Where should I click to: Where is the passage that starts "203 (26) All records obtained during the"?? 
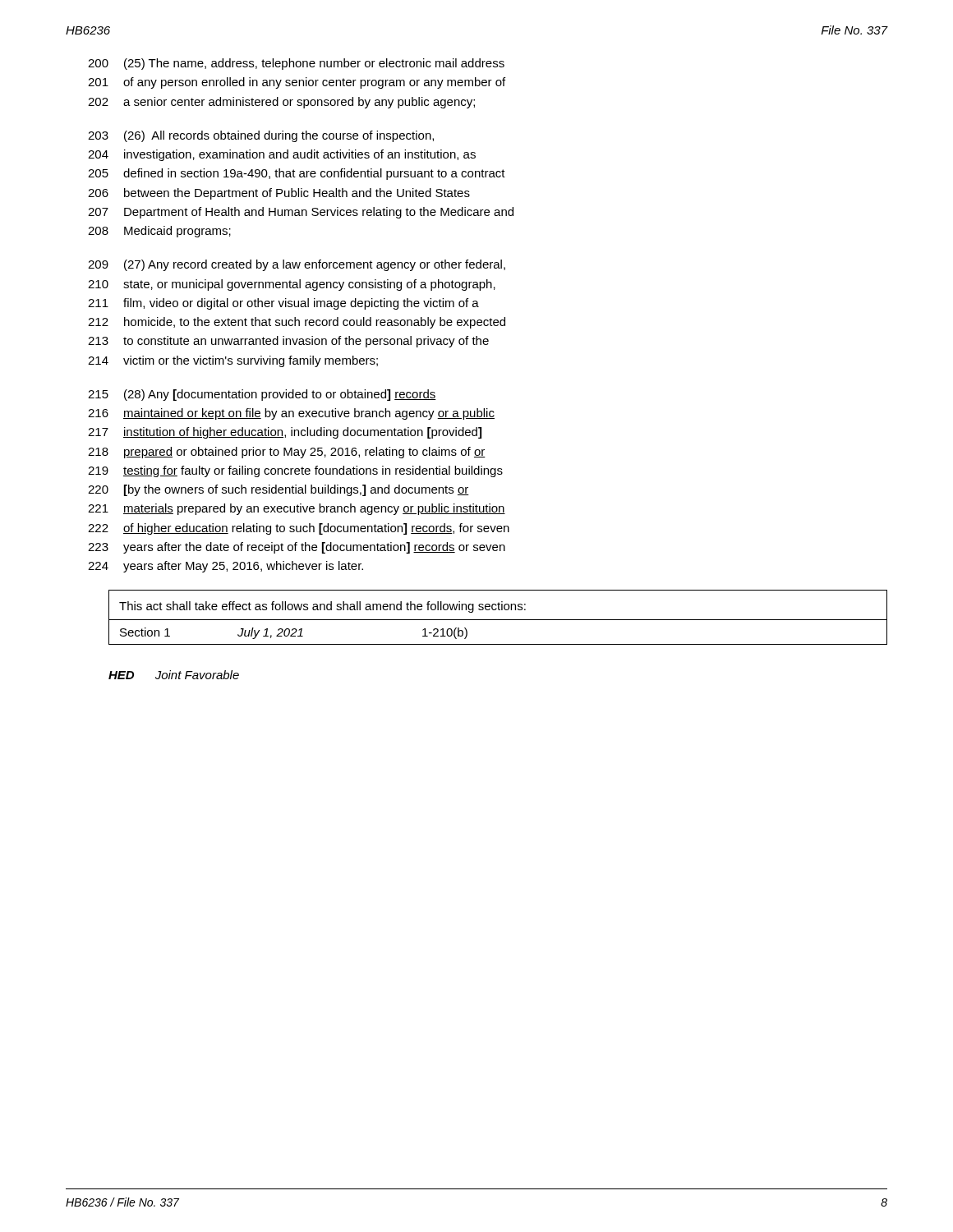[x=476, y=183]
